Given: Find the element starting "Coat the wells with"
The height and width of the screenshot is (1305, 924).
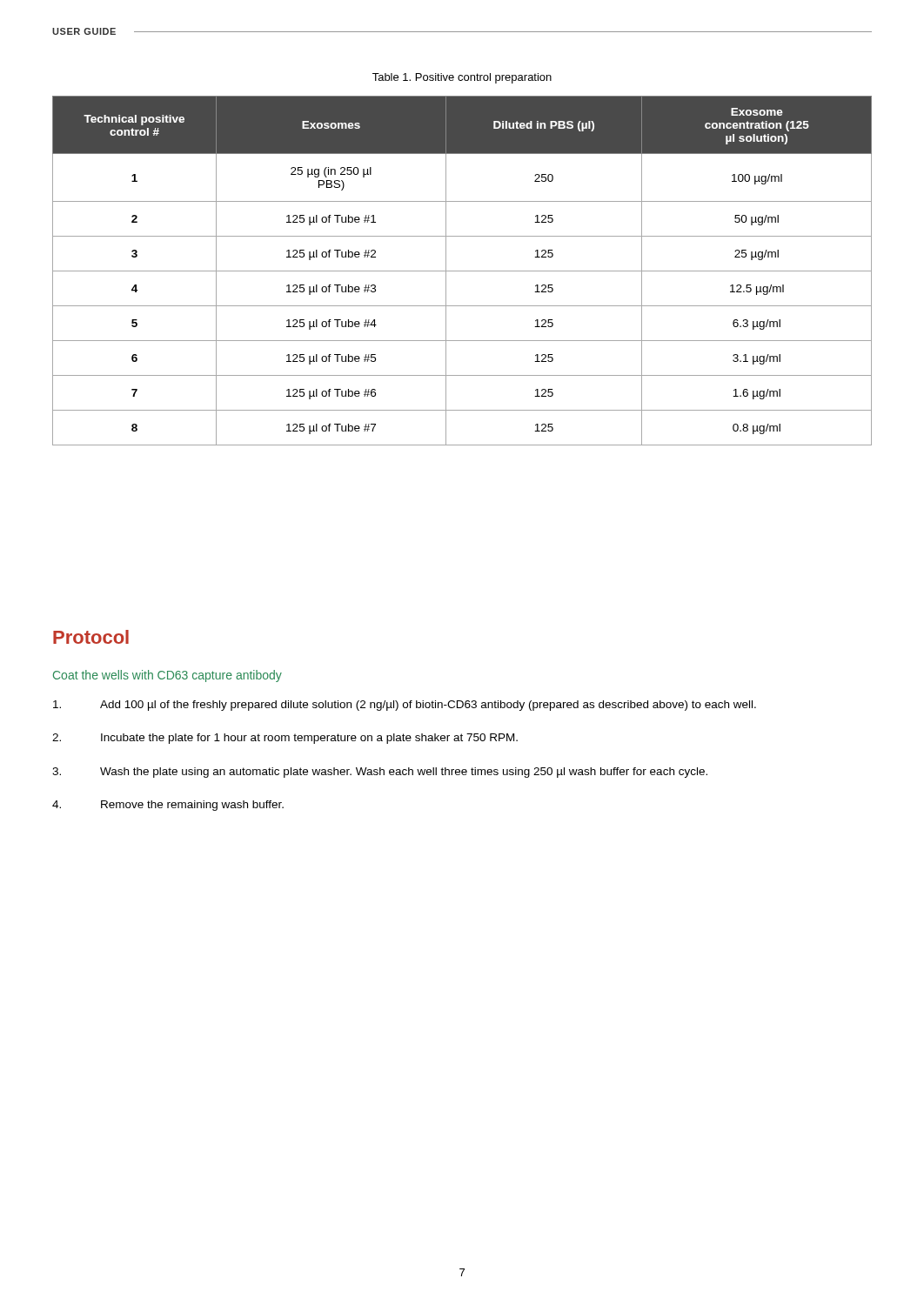Looking at the screenshot, I should [x=167, y=675].
